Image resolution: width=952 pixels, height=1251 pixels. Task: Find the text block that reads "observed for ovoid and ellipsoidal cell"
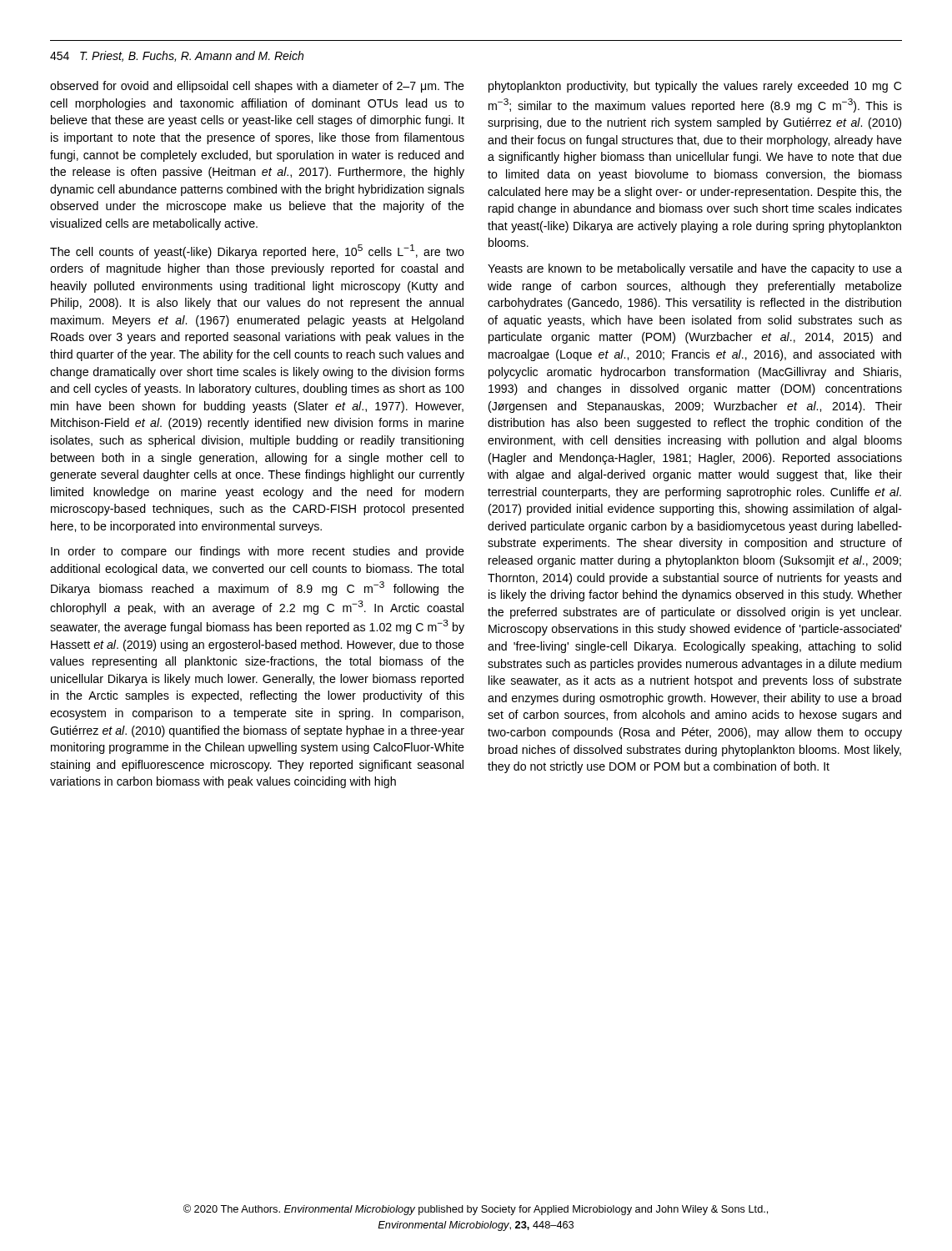click(x=257, y=155)
